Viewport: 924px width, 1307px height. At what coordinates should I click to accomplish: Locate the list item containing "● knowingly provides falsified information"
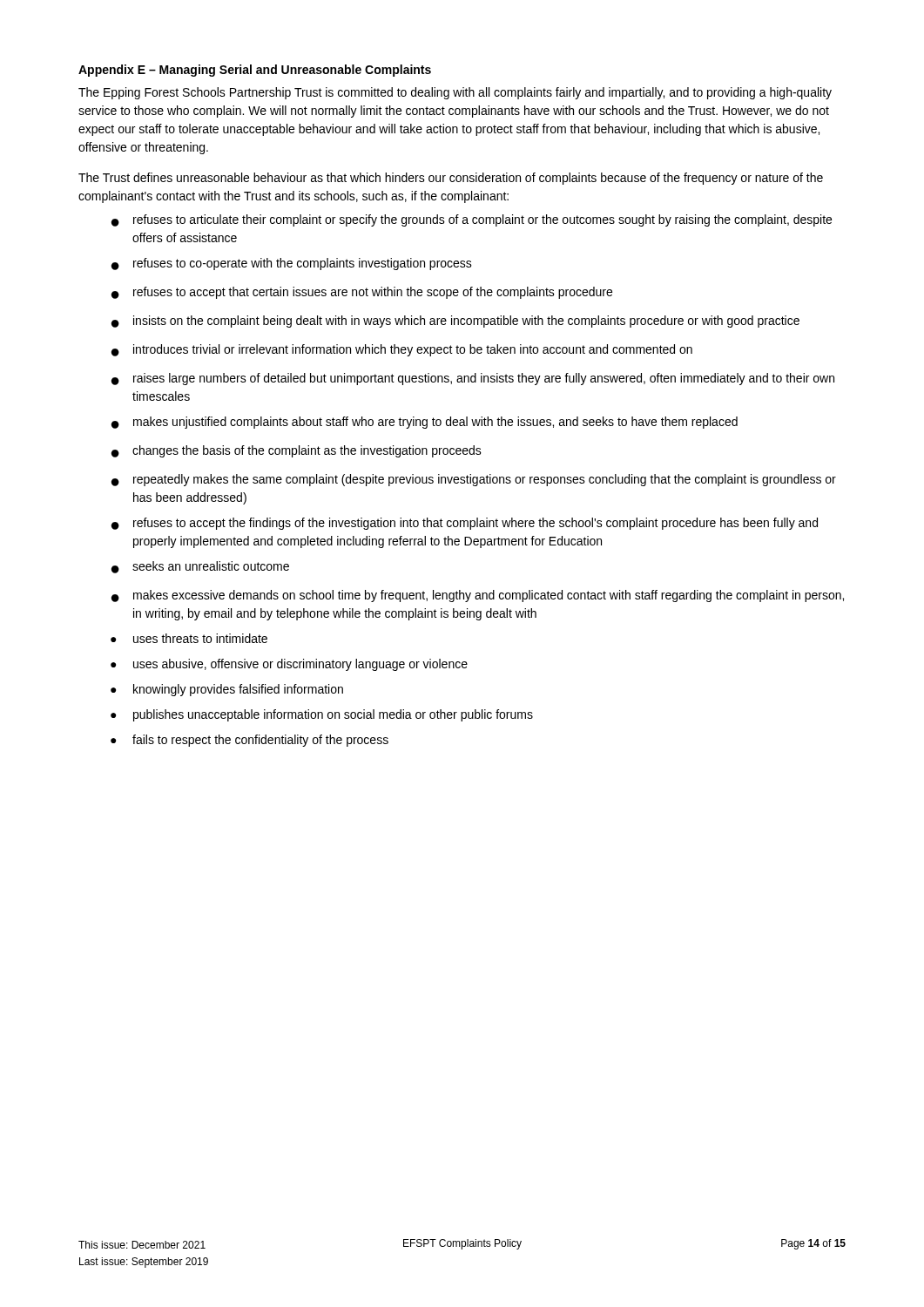click(x=227, y=690)
